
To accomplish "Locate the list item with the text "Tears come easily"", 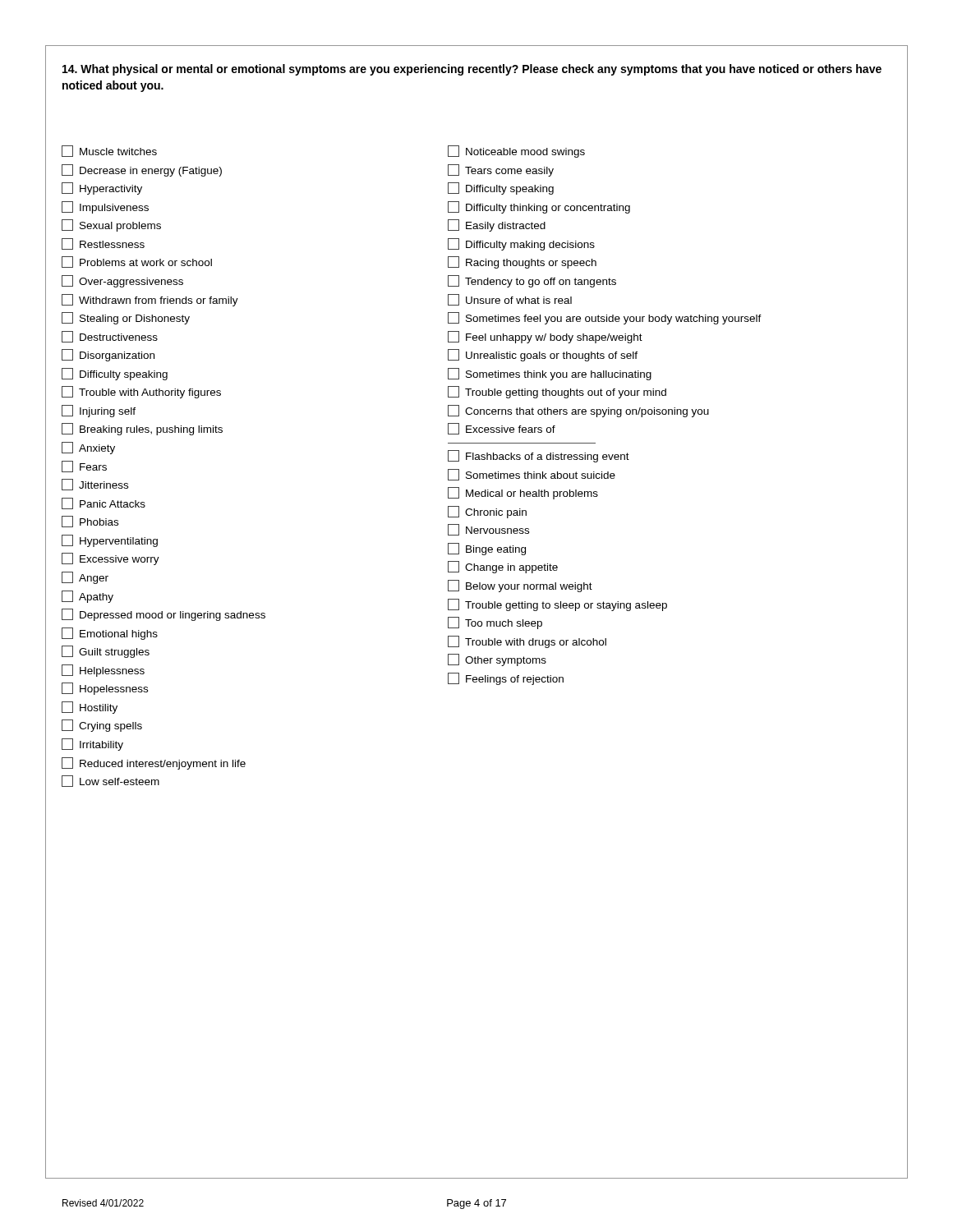I will 501,170.
